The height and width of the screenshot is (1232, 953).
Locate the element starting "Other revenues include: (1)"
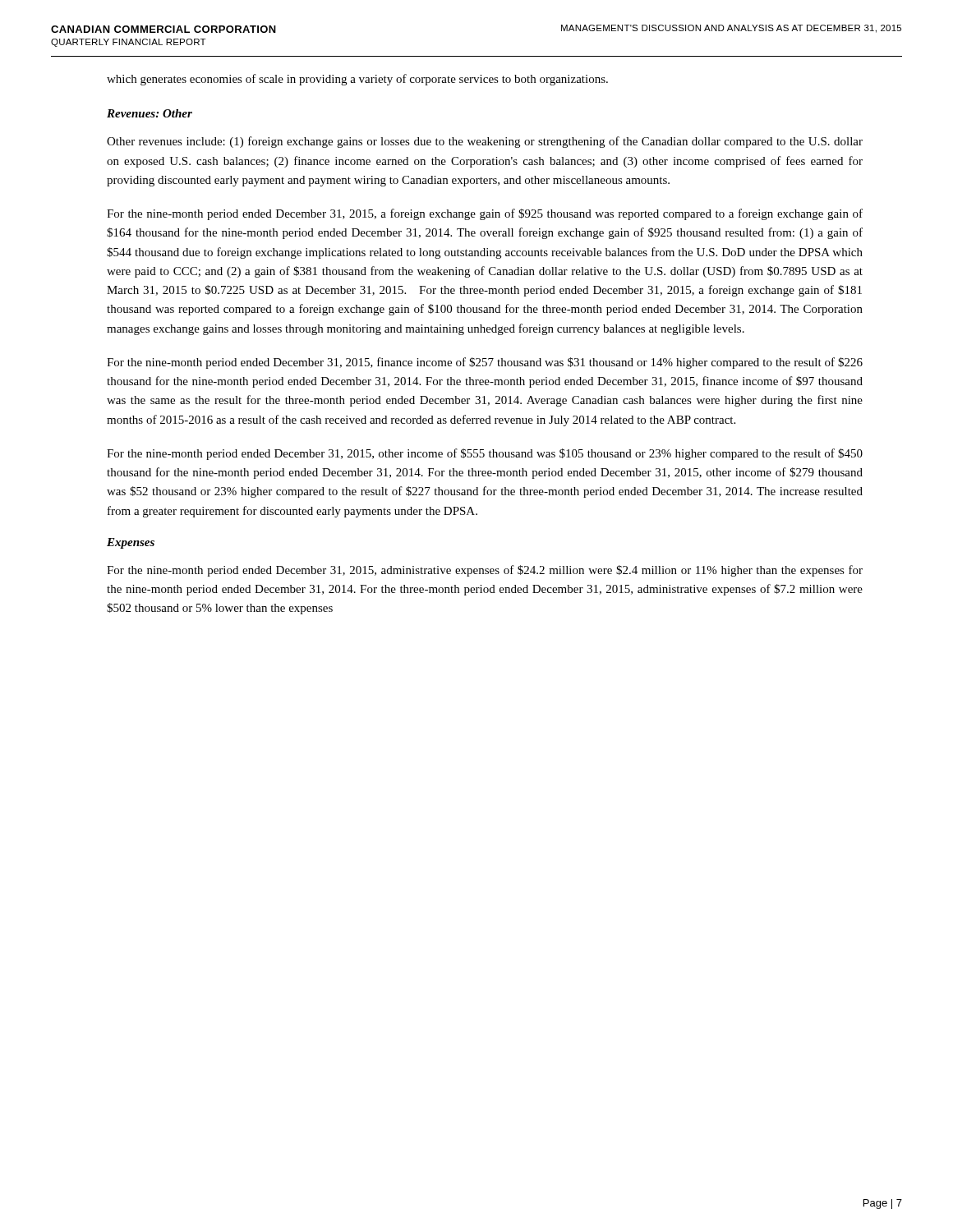[485, 161]
